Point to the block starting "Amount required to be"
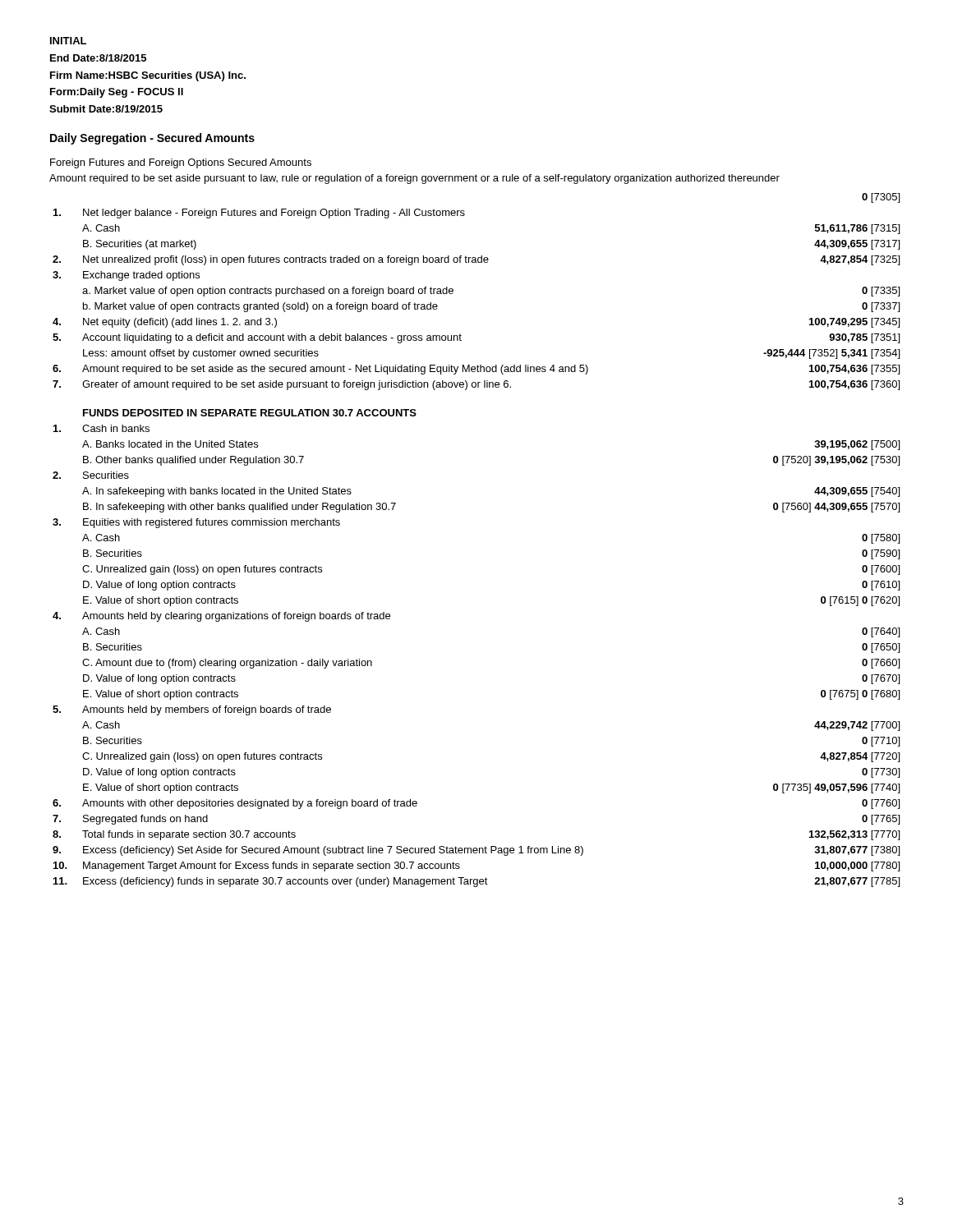This screenshot has width=953, height=1232. point(414,178)
